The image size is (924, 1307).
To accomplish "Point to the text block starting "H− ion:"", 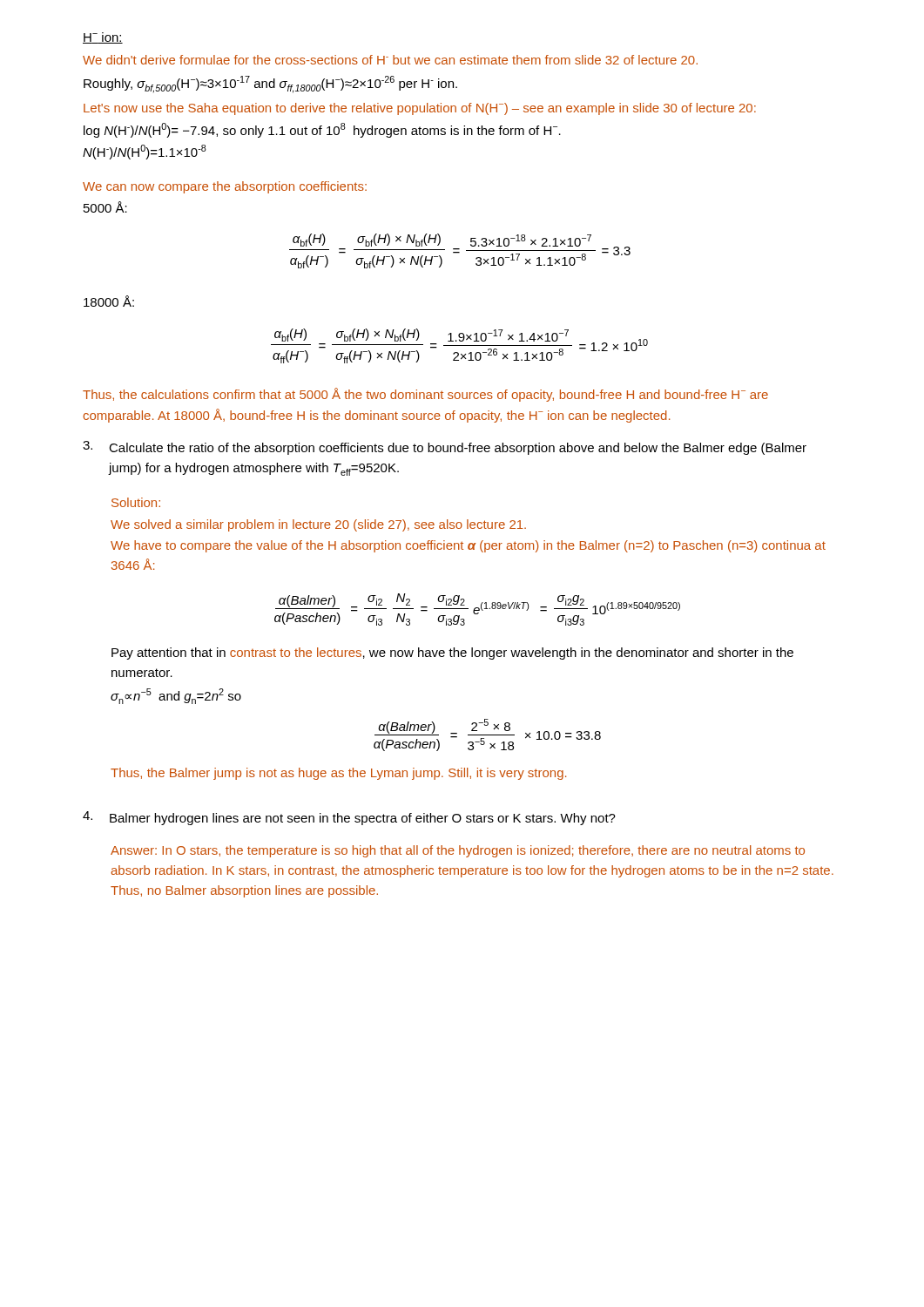I will coord(103,36).
